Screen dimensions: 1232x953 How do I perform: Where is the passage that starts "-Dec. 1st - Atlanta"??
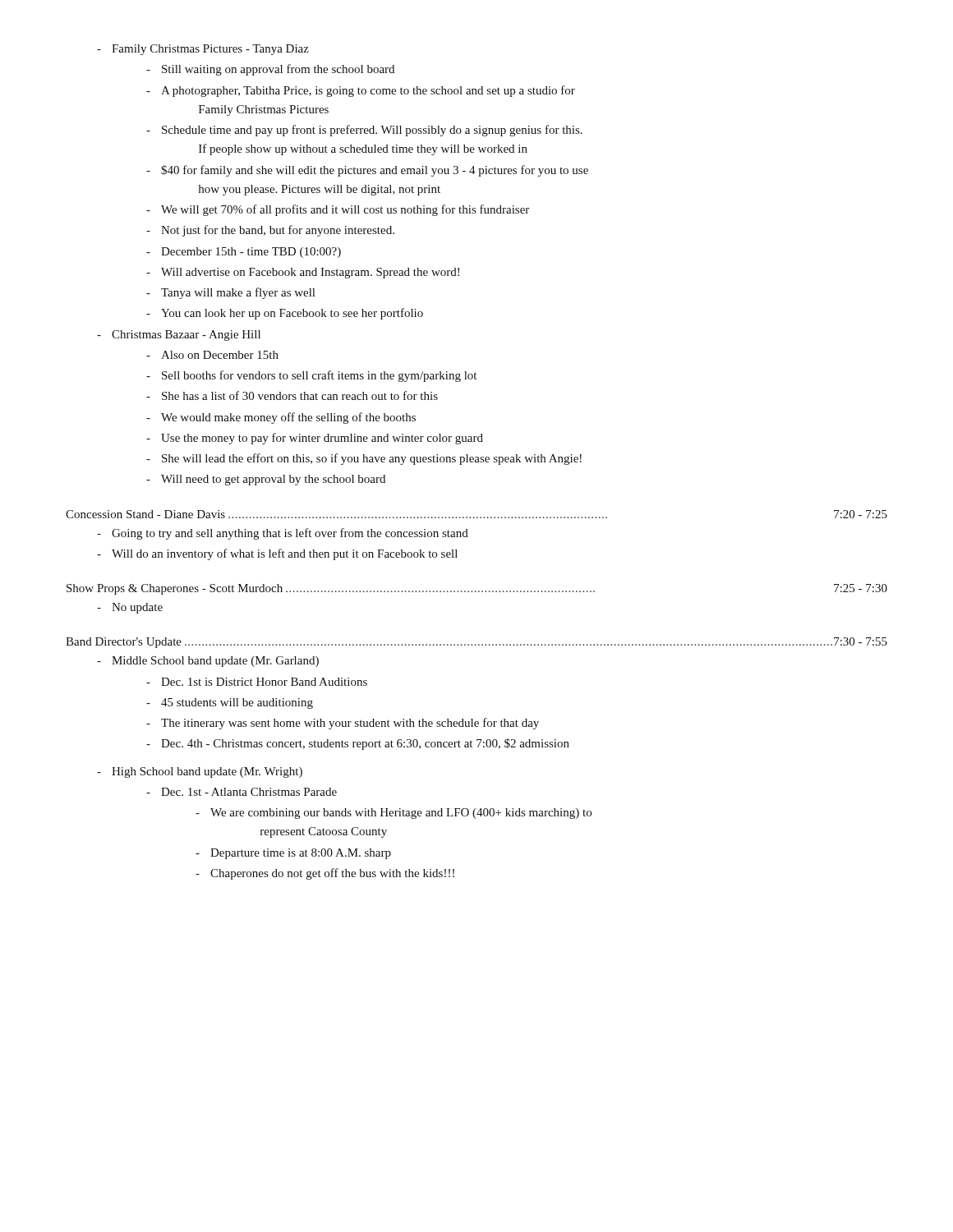[x=242, y=792]
